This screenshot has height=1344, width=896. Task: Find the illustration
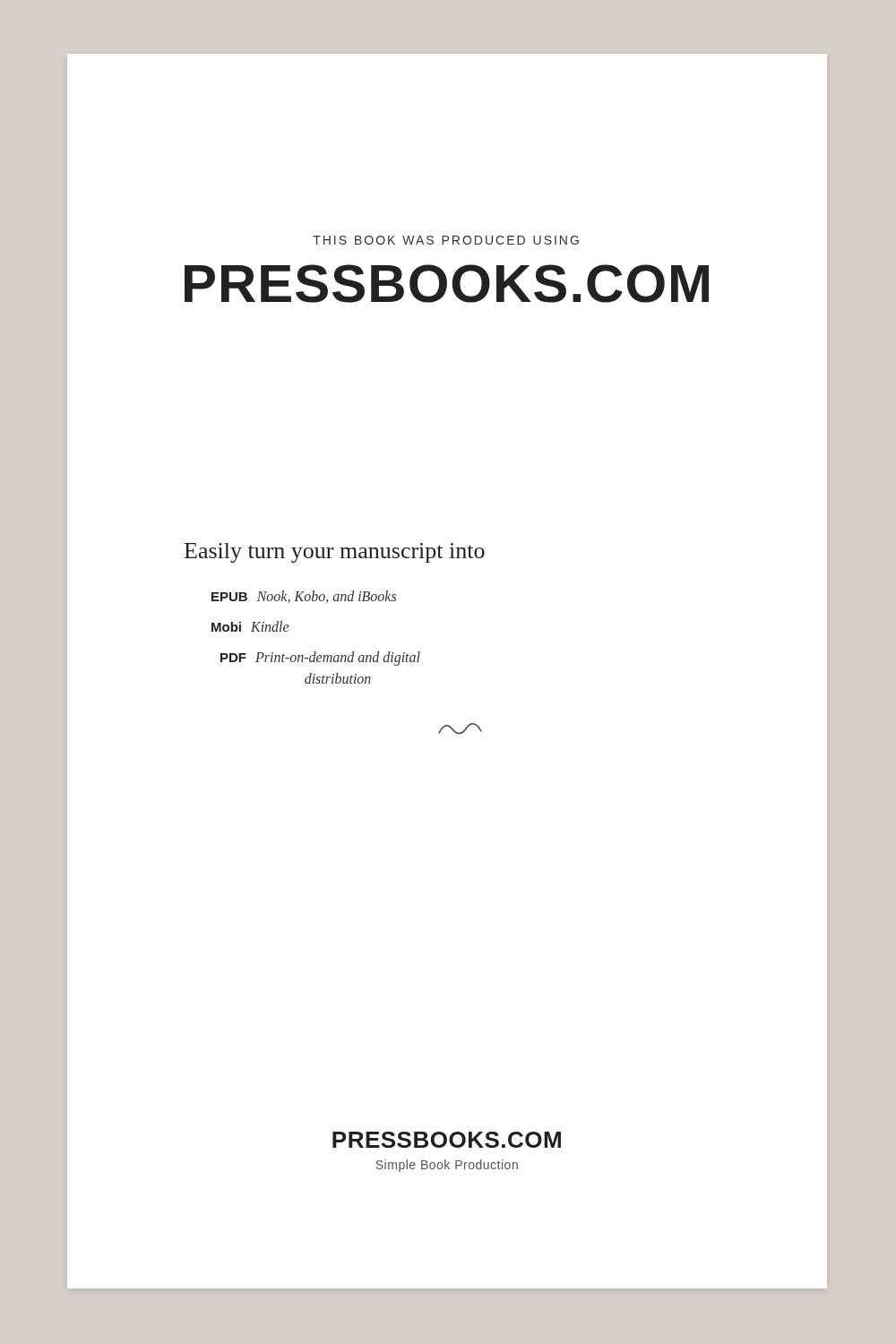click(461, 730)
